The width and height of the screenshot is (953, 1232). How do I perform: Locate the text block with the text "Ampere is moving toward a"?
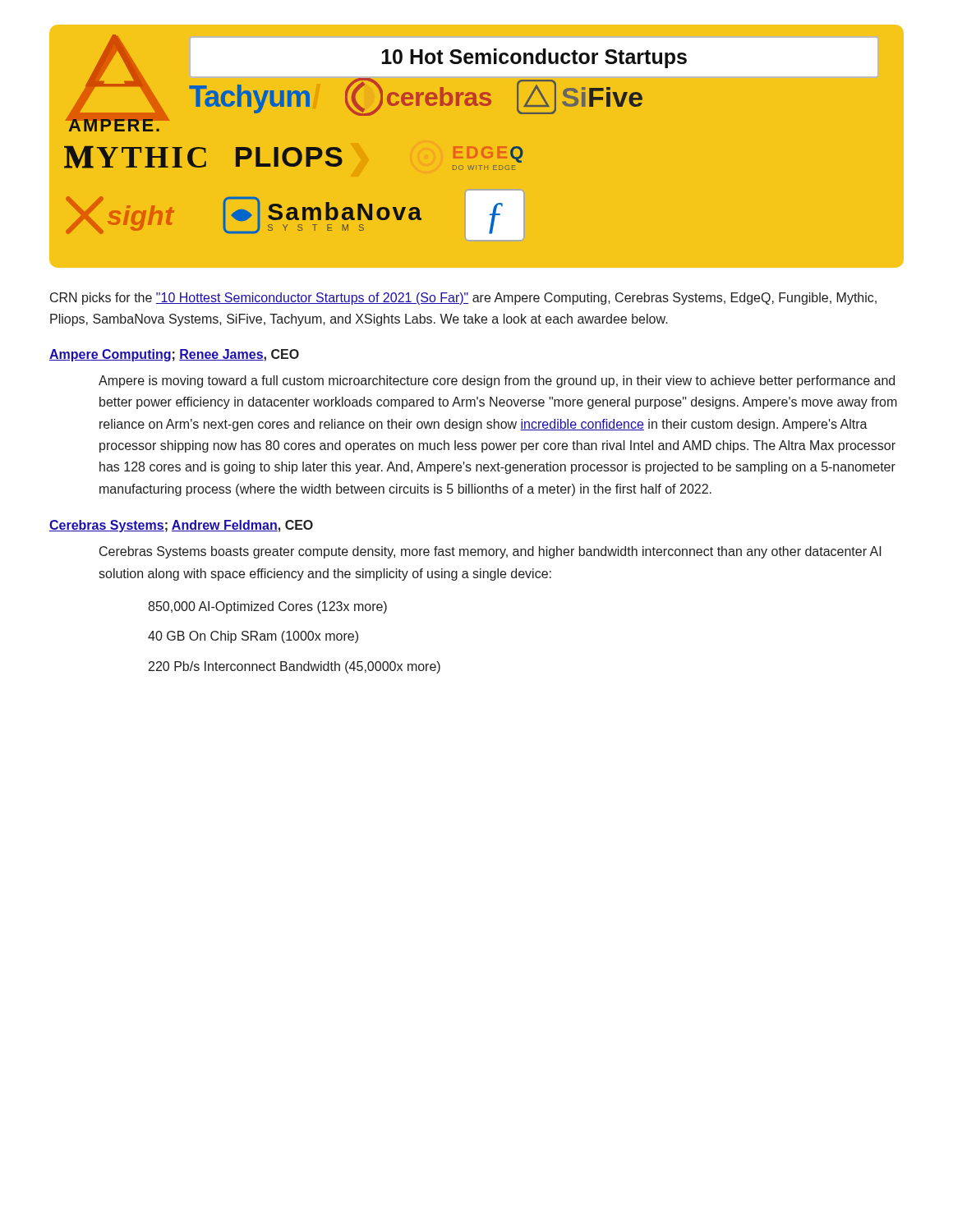pos(498,435)
